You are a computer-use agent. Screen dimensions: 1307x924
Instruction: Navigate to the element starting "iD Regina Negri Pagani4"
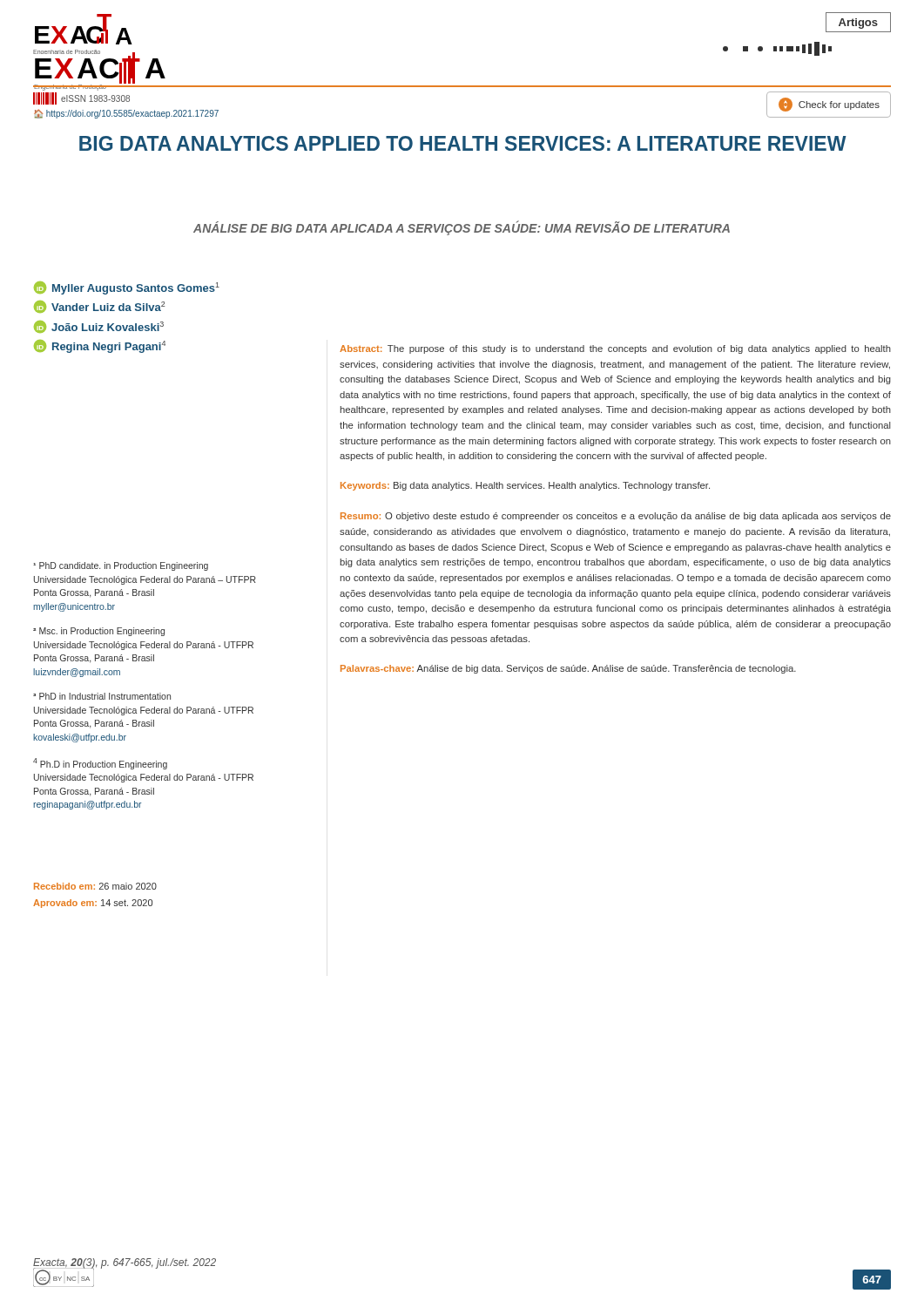click(x=99, y=346)
